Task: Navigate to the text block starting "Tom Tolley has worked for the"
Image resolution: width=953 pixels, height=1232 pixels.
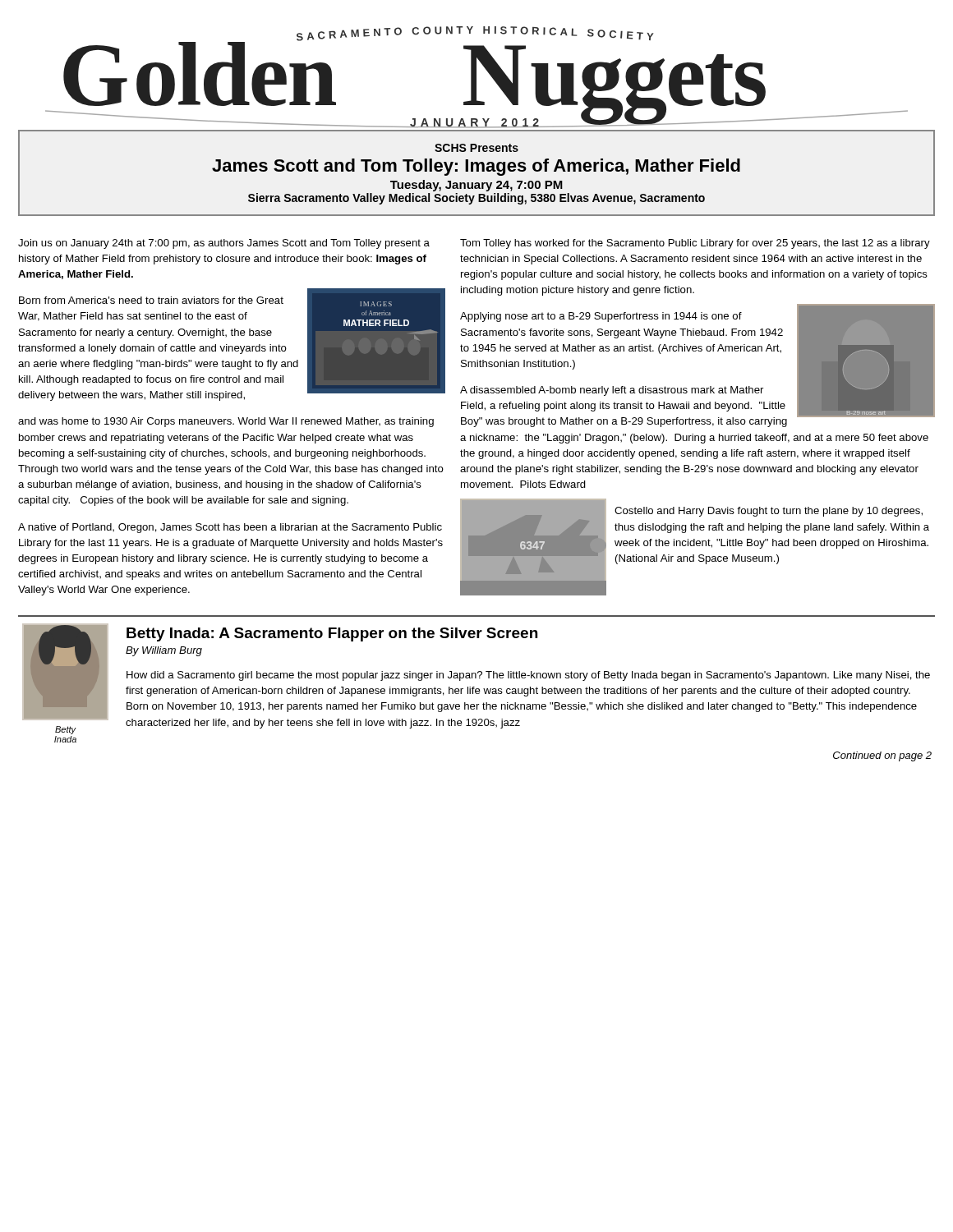Action: [698, 266]
